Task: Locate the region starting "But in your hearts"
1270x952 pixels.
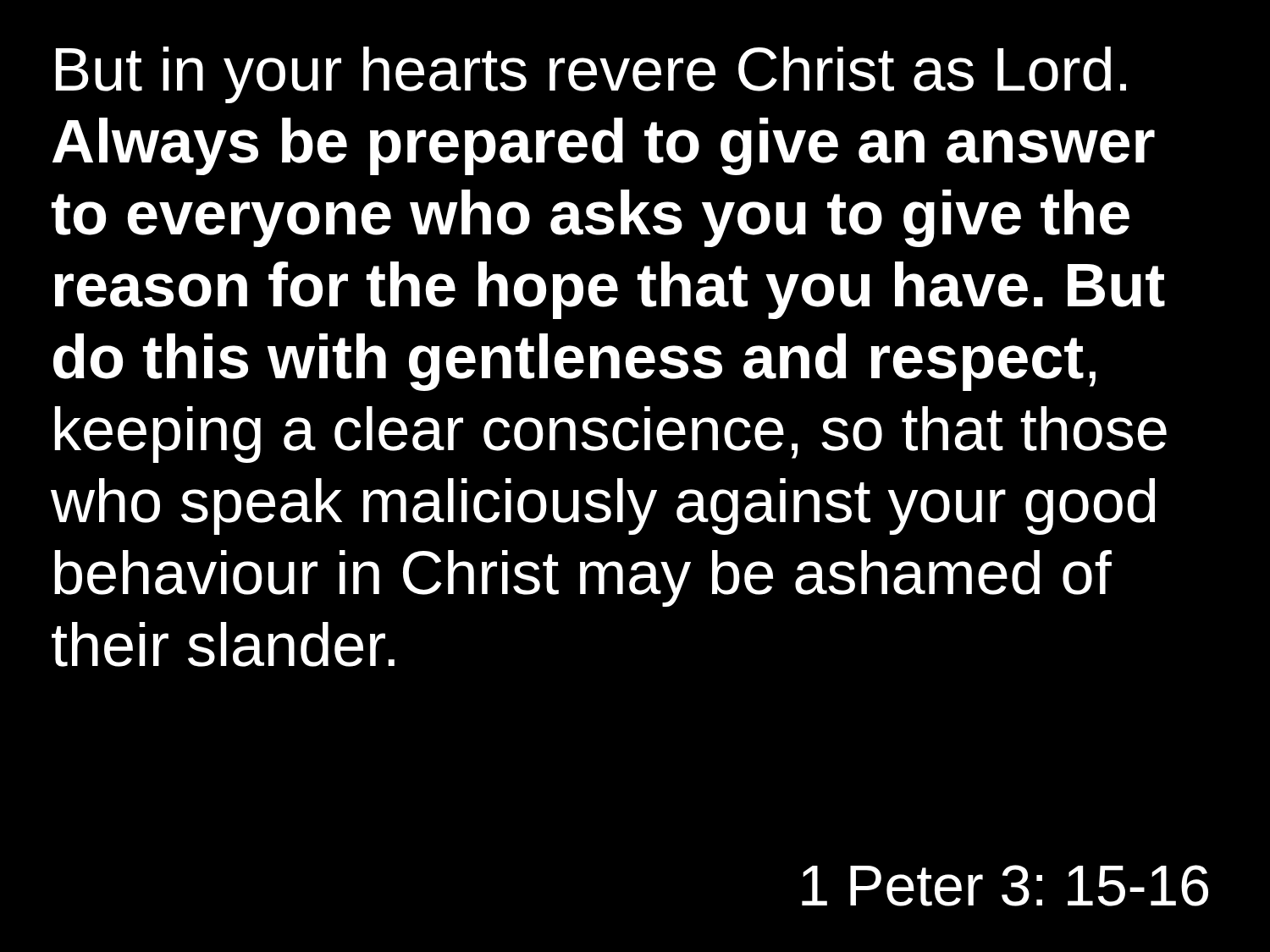Action: coord(635,357)
